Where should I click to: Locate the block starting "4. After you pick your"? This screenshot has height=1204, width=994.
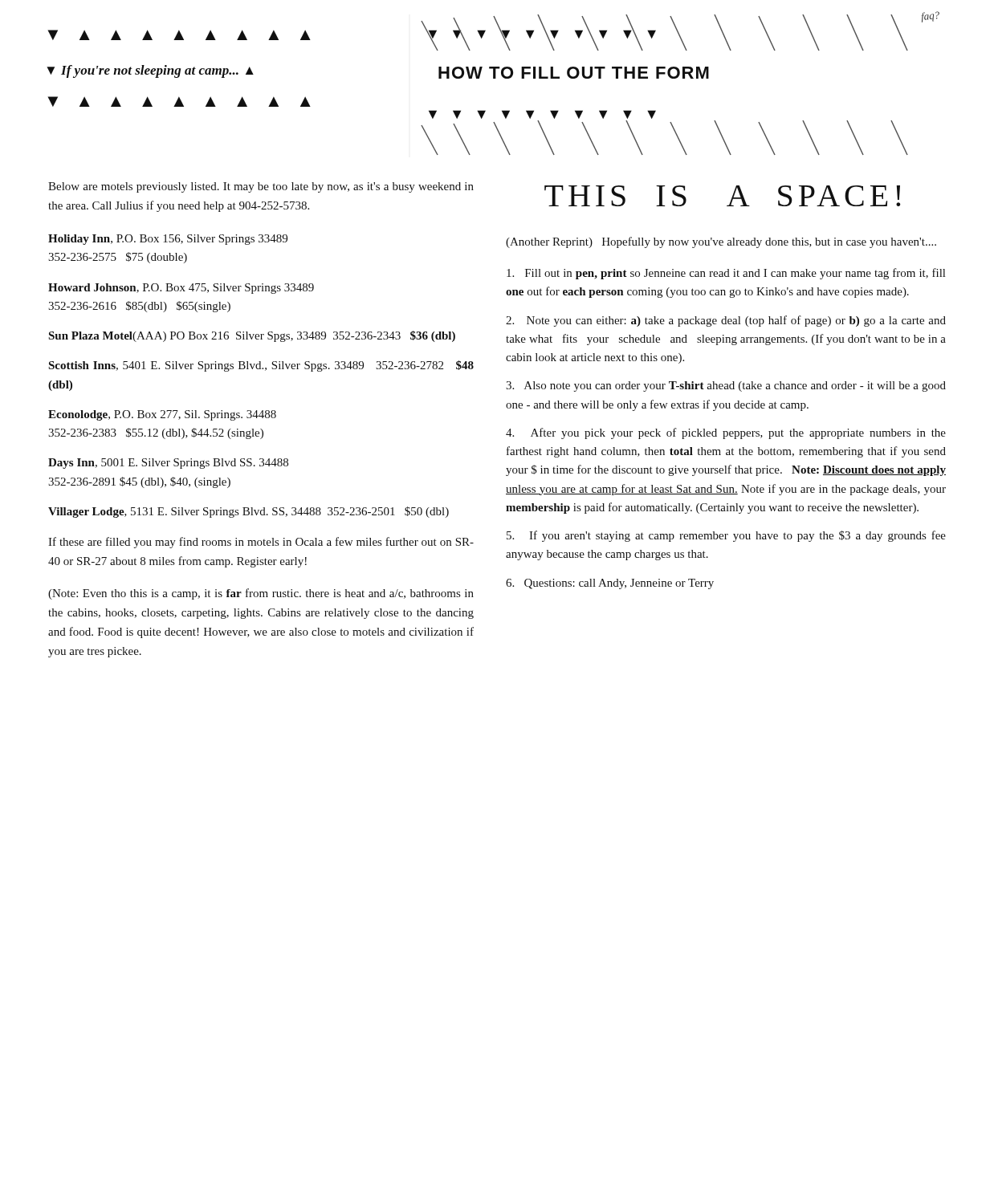(x=726, y=470)
